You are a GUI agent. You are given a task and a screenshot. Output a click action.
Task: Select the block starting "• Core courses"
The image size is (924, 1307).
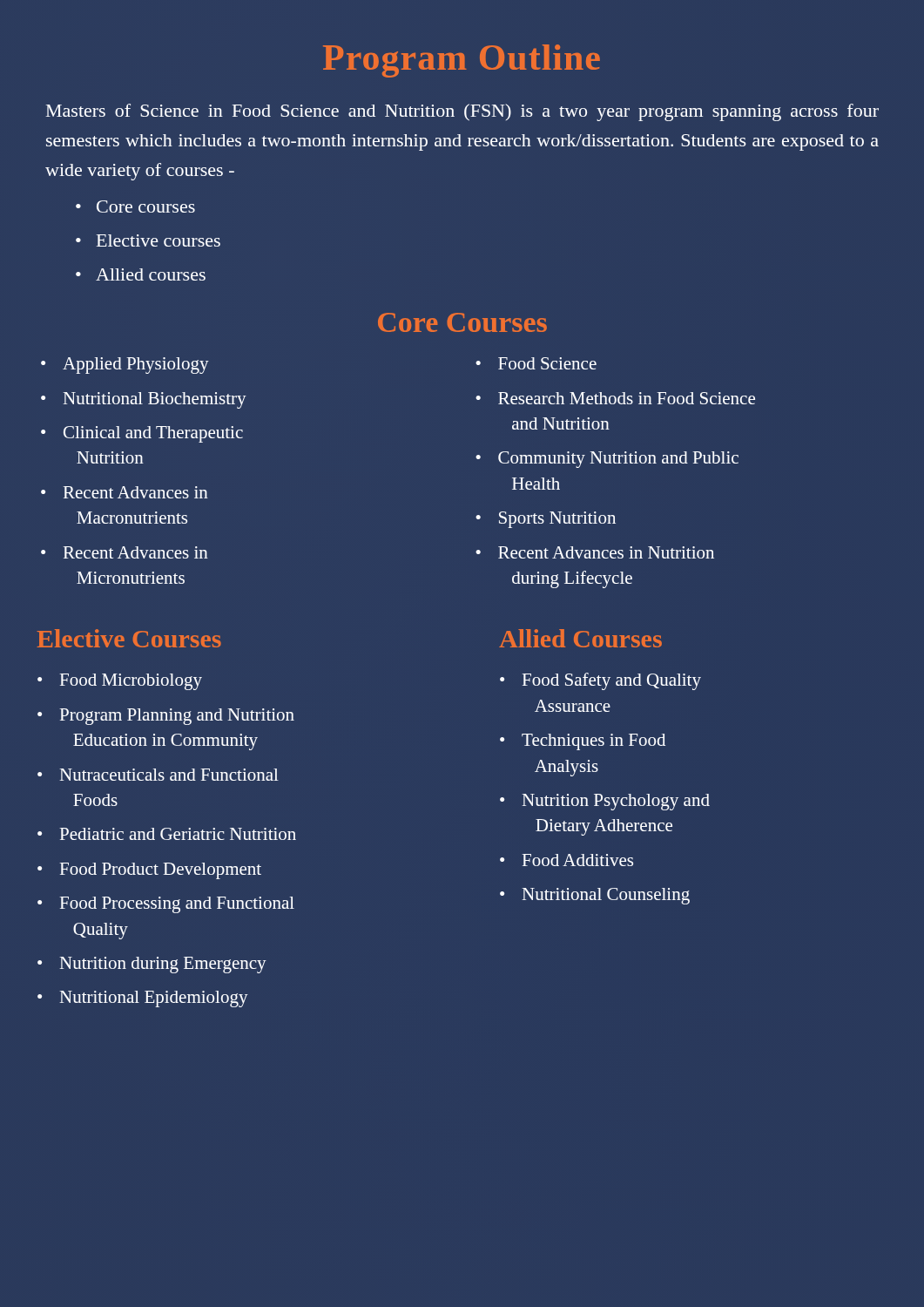point(146,206)
